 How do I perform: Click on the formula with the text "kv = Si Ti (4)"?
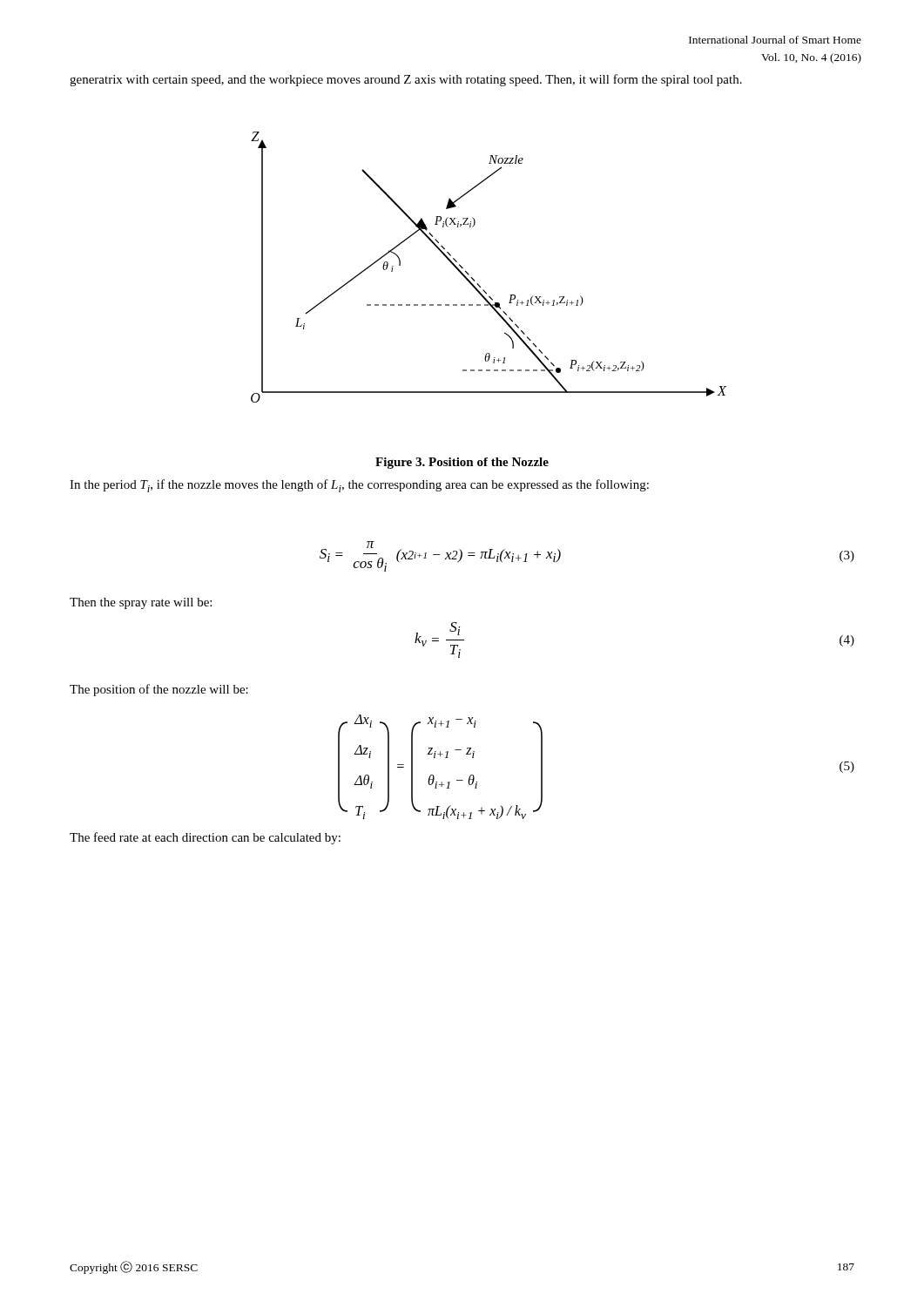pyautogui.click(x=462, y=640)
